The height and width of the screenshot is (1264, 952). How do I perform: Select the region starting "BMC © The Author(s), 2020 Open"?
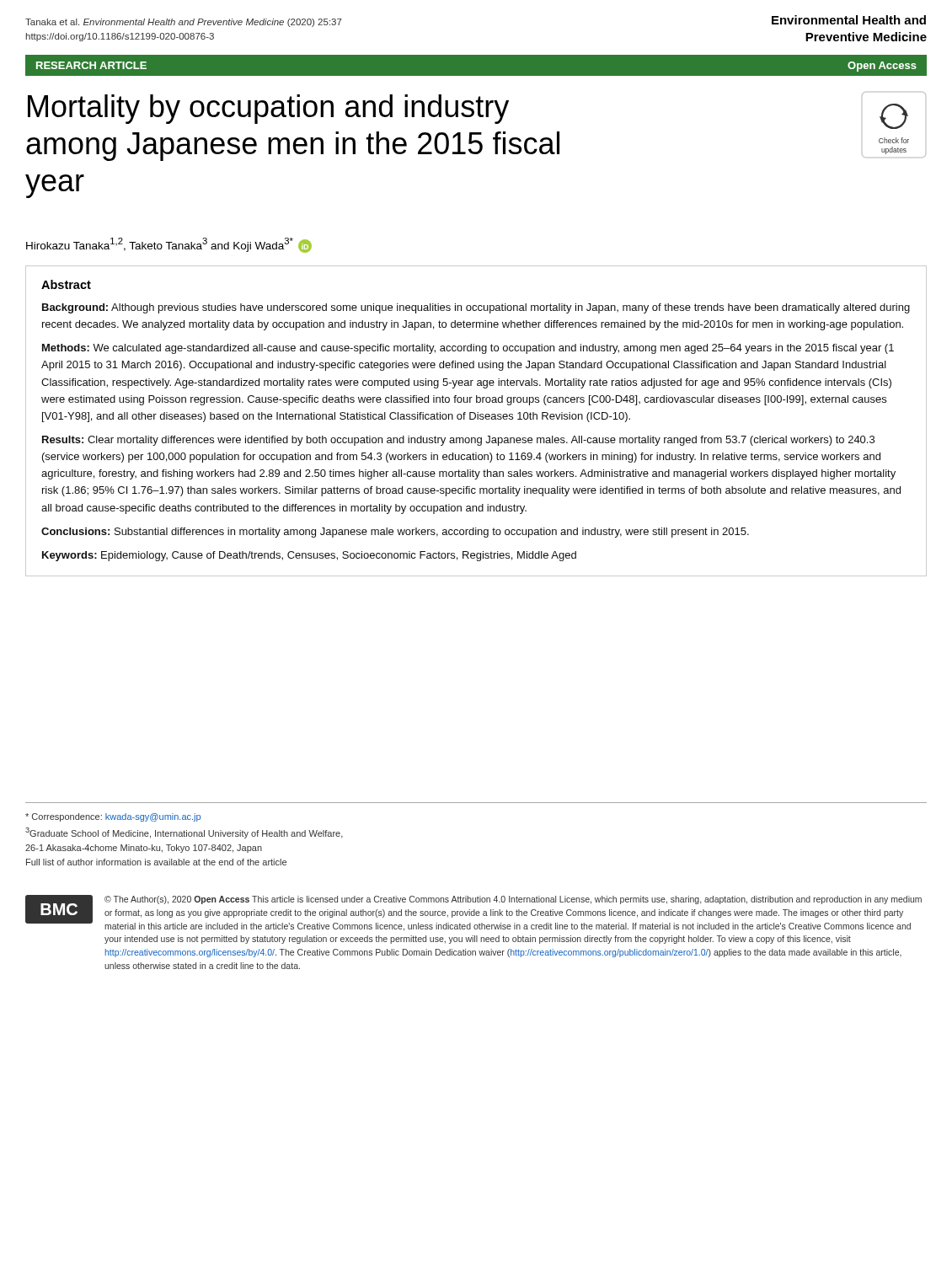coord(476,933)
